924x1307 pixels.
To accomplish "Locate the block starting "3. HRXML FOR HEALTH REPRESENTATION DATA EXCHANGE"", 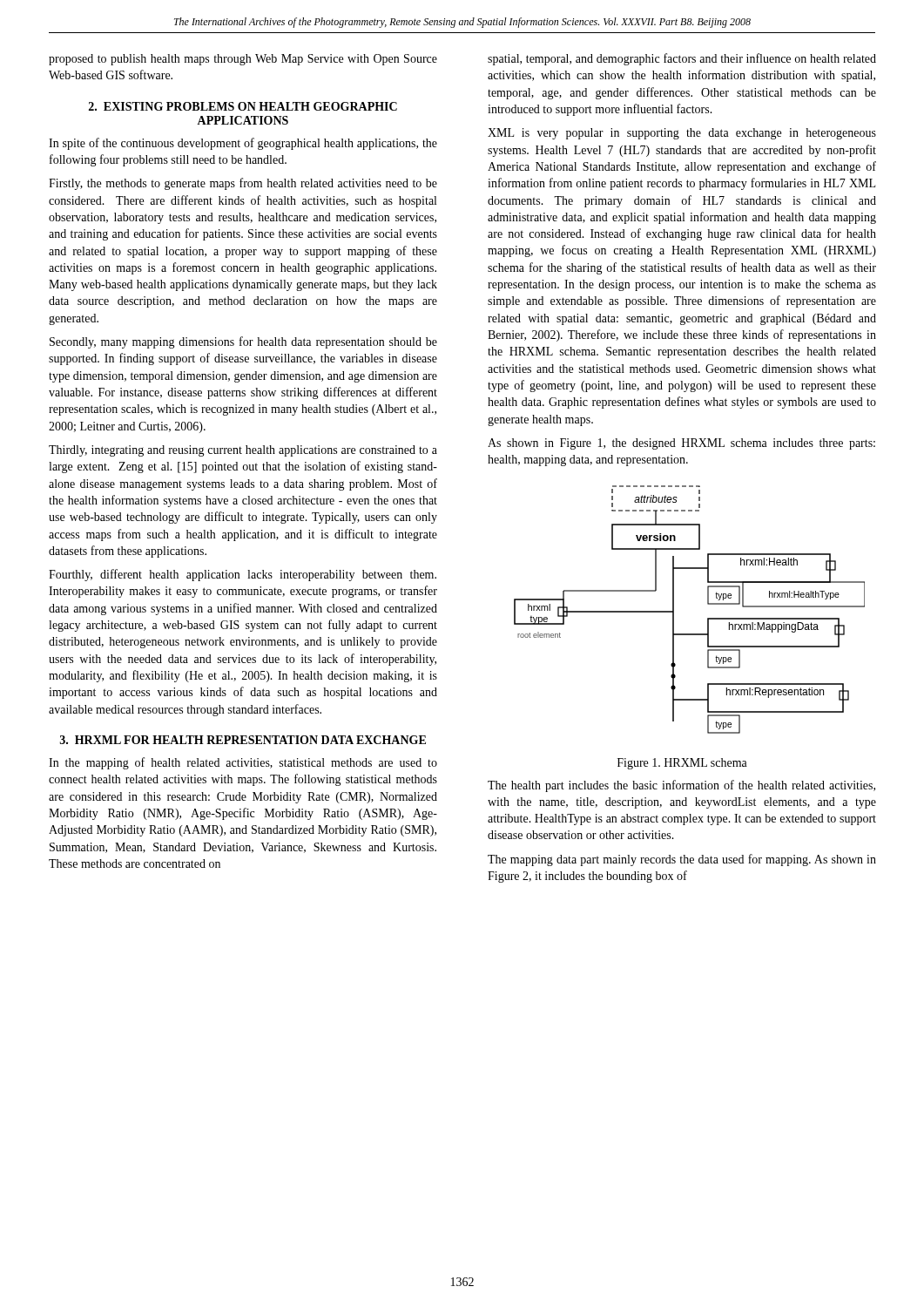I will click(x=243, y=740).
